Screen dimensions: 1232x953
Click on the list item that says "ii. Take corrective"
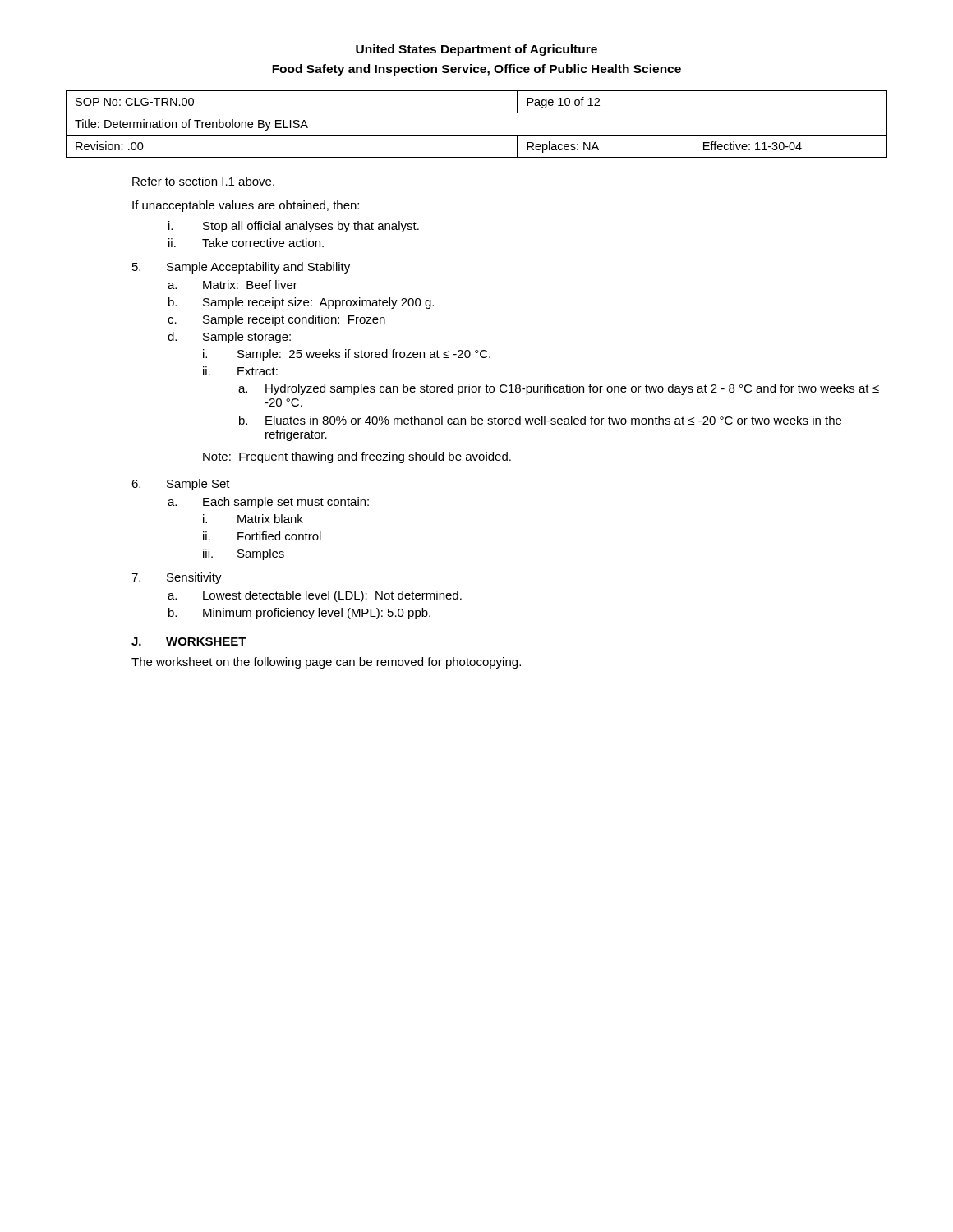tap(246, 243)
